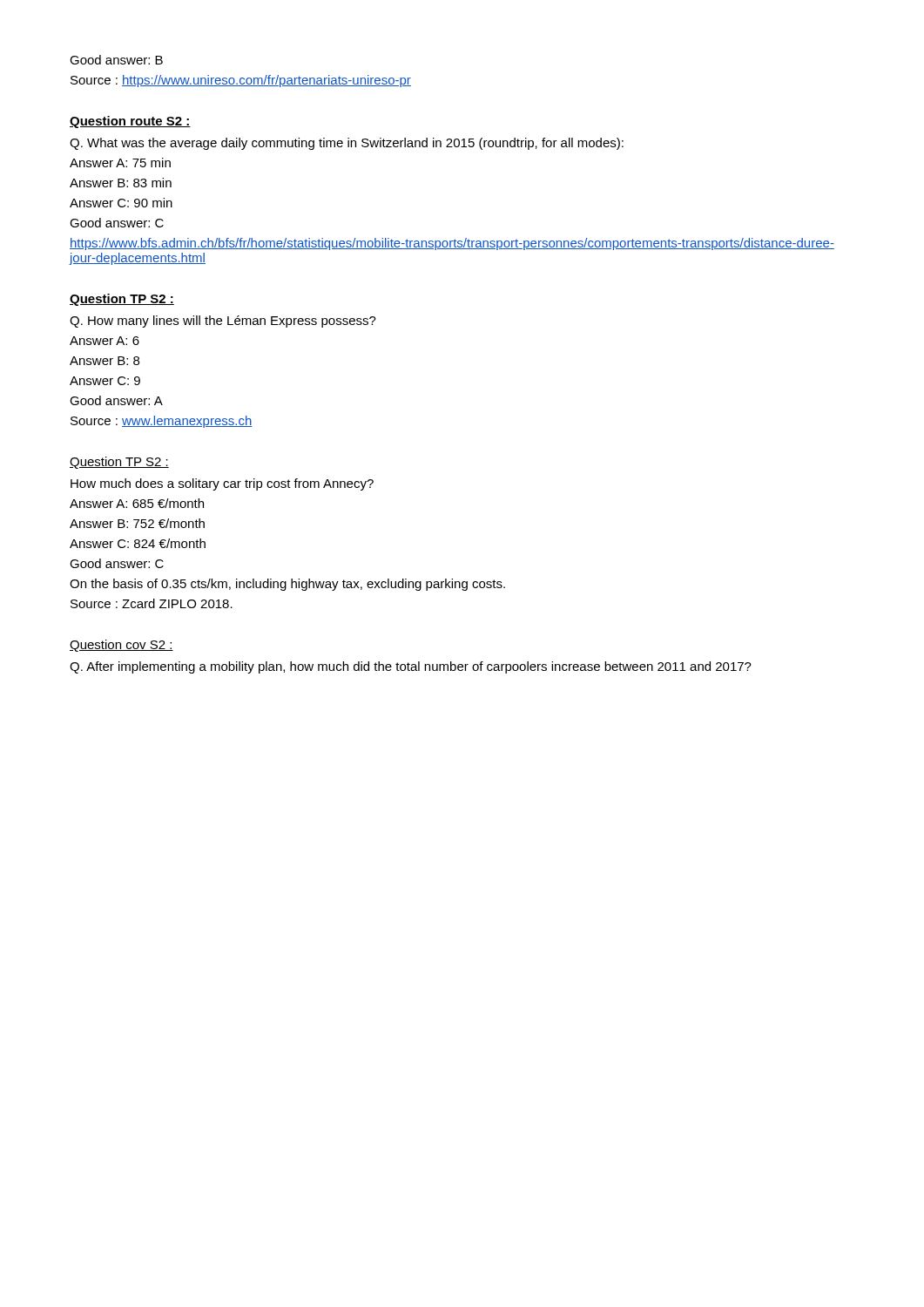This screenshot has height=1307, width=924.
Task: Point to the block starting "On the basis of 0.35 cts/km,"
Action: click(288, 583)
